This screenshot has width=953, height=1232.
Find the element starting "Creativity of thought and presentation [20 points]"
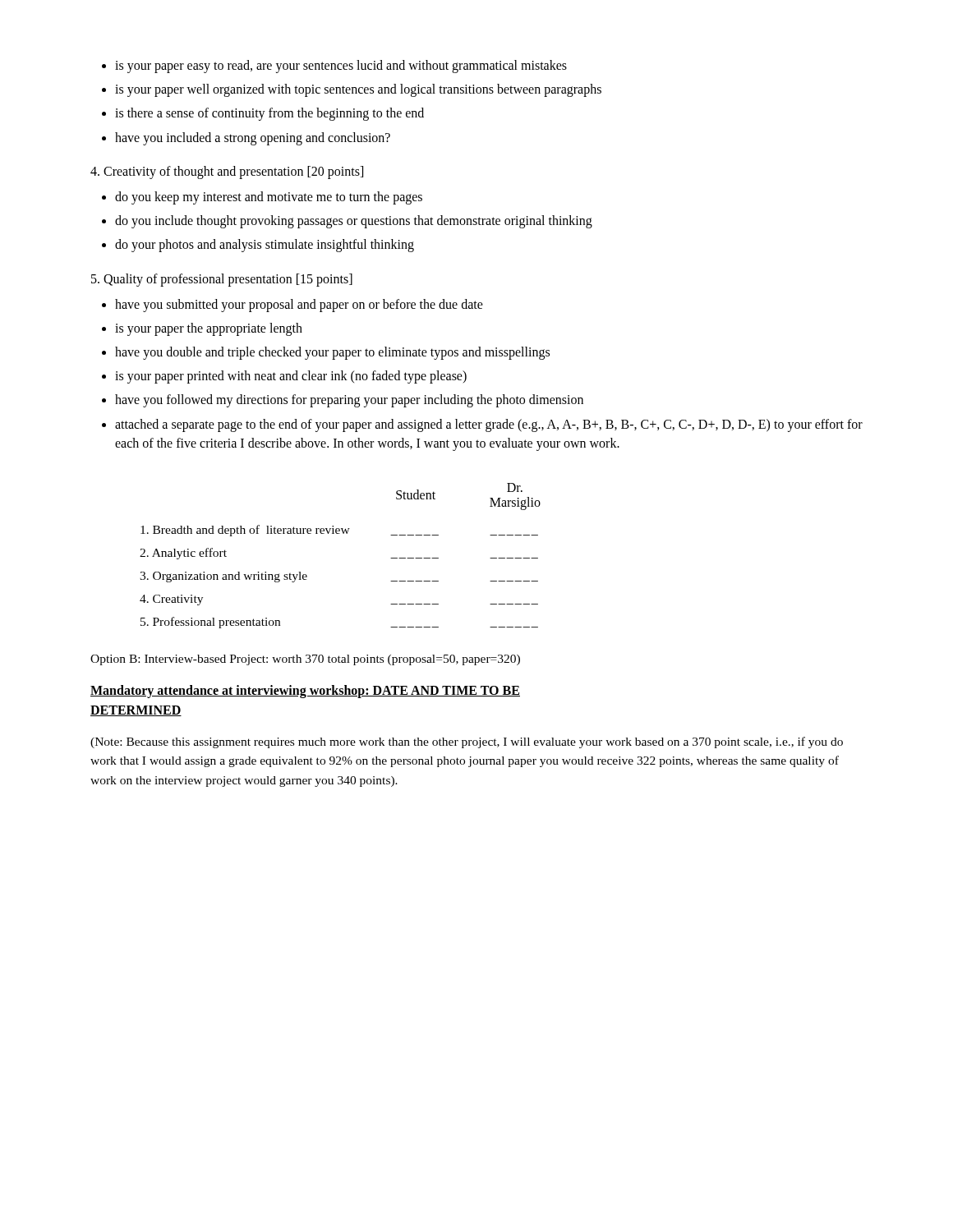click(x=227, y=171)
